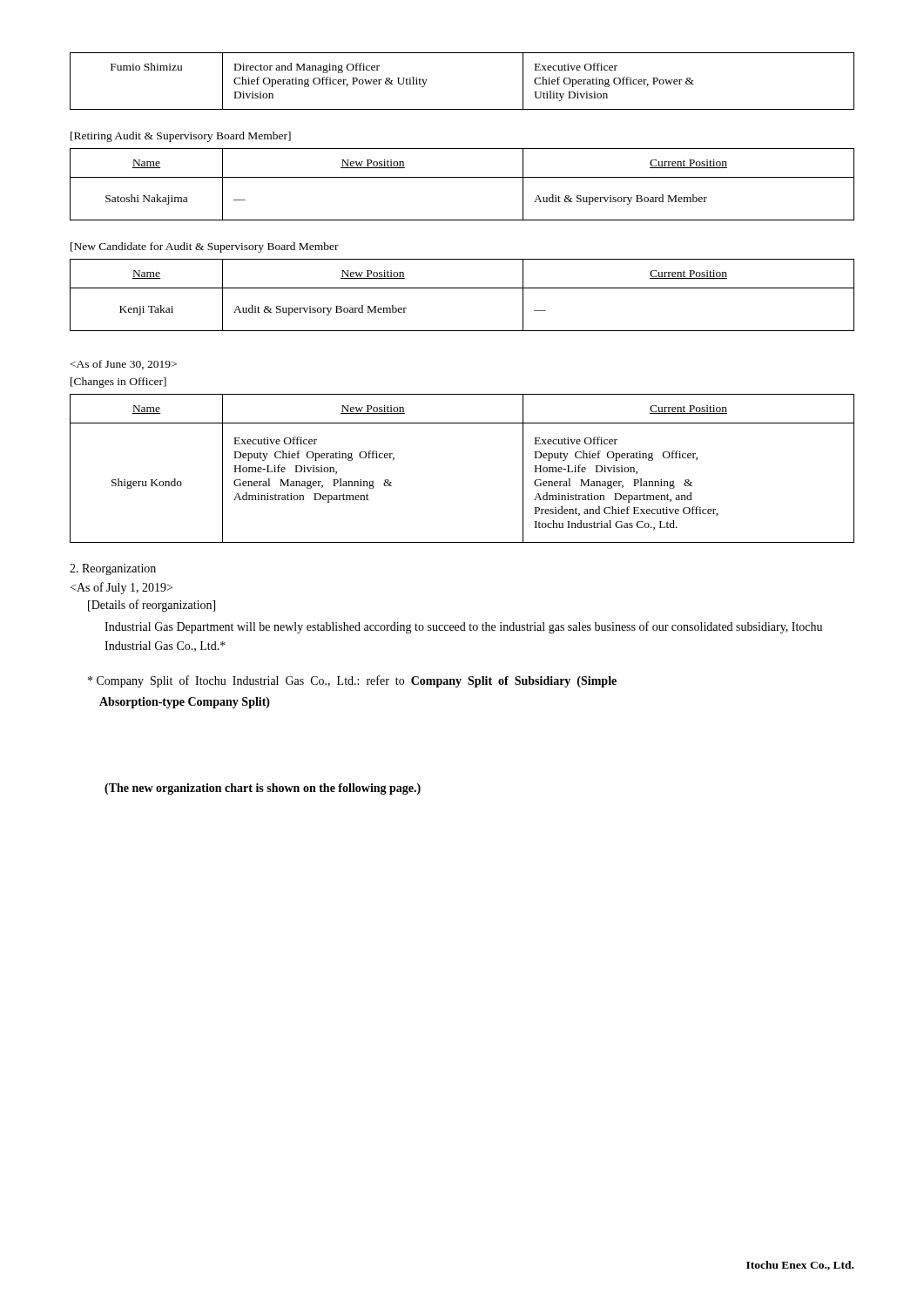Find the region starting "[Changes in Officer]"

[118, 381]
